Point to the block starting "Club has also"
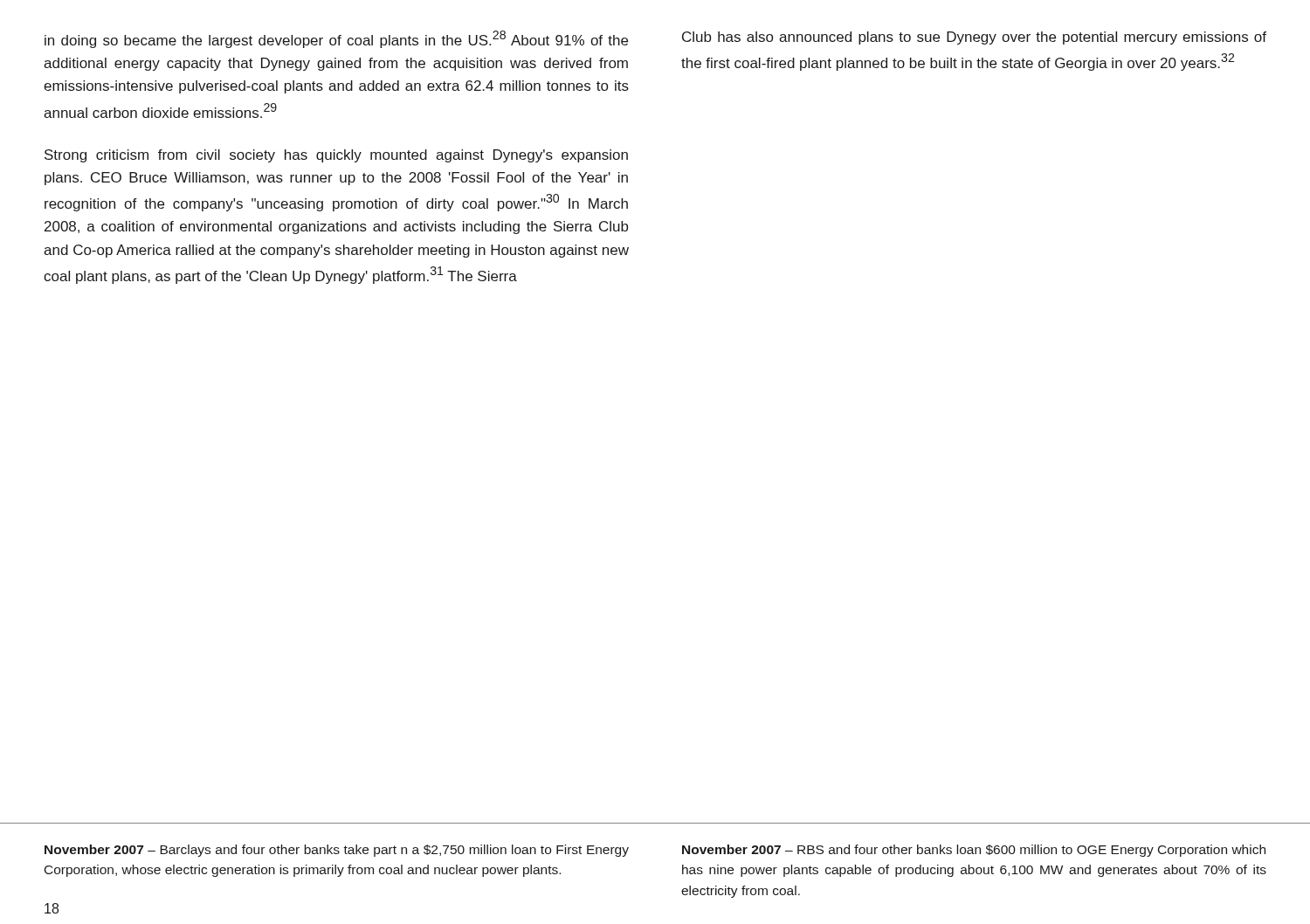1310x924 pixels. (x=974, y=50)
